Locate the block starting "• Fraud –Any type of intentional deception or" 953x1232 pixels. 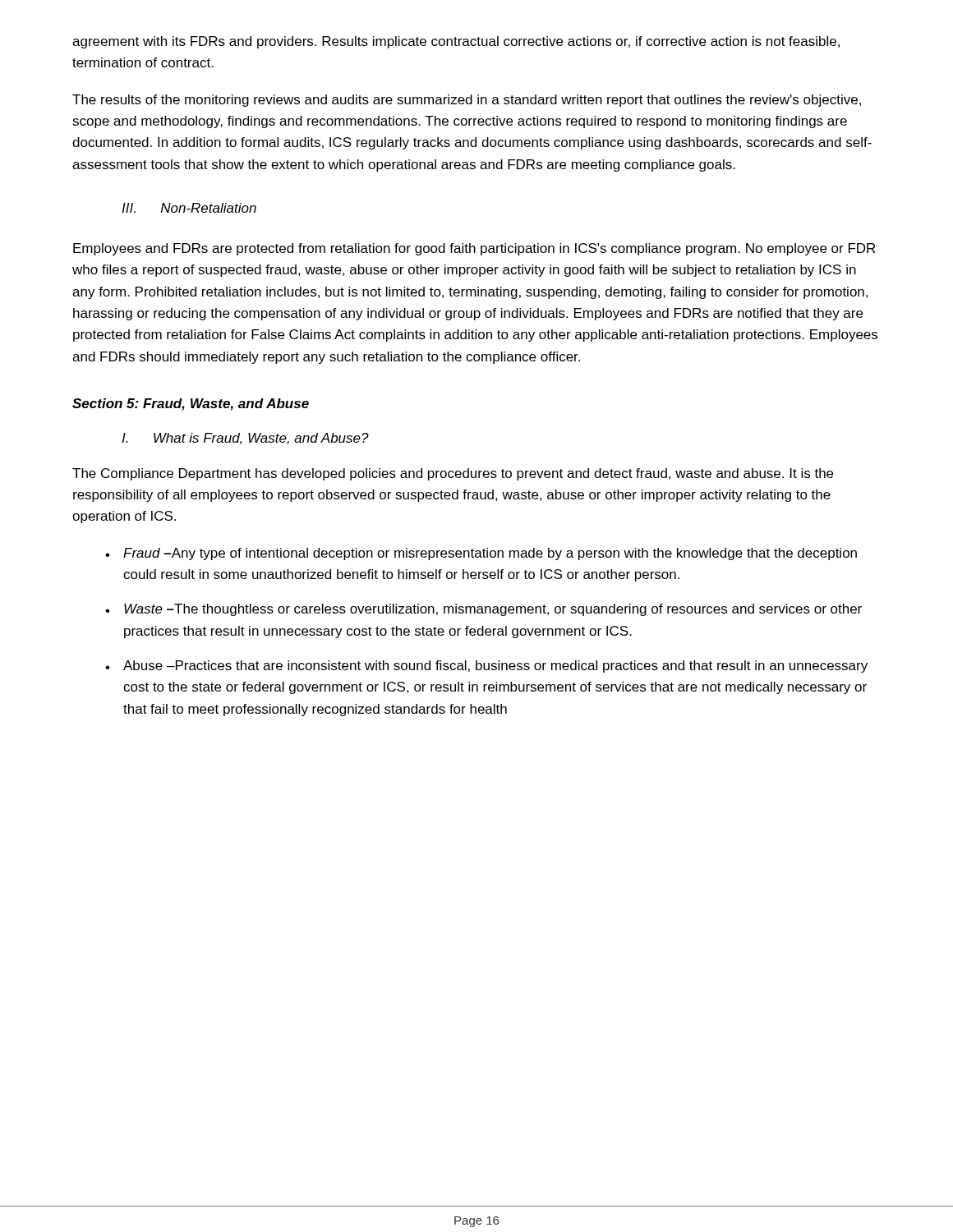click(493, 564)
